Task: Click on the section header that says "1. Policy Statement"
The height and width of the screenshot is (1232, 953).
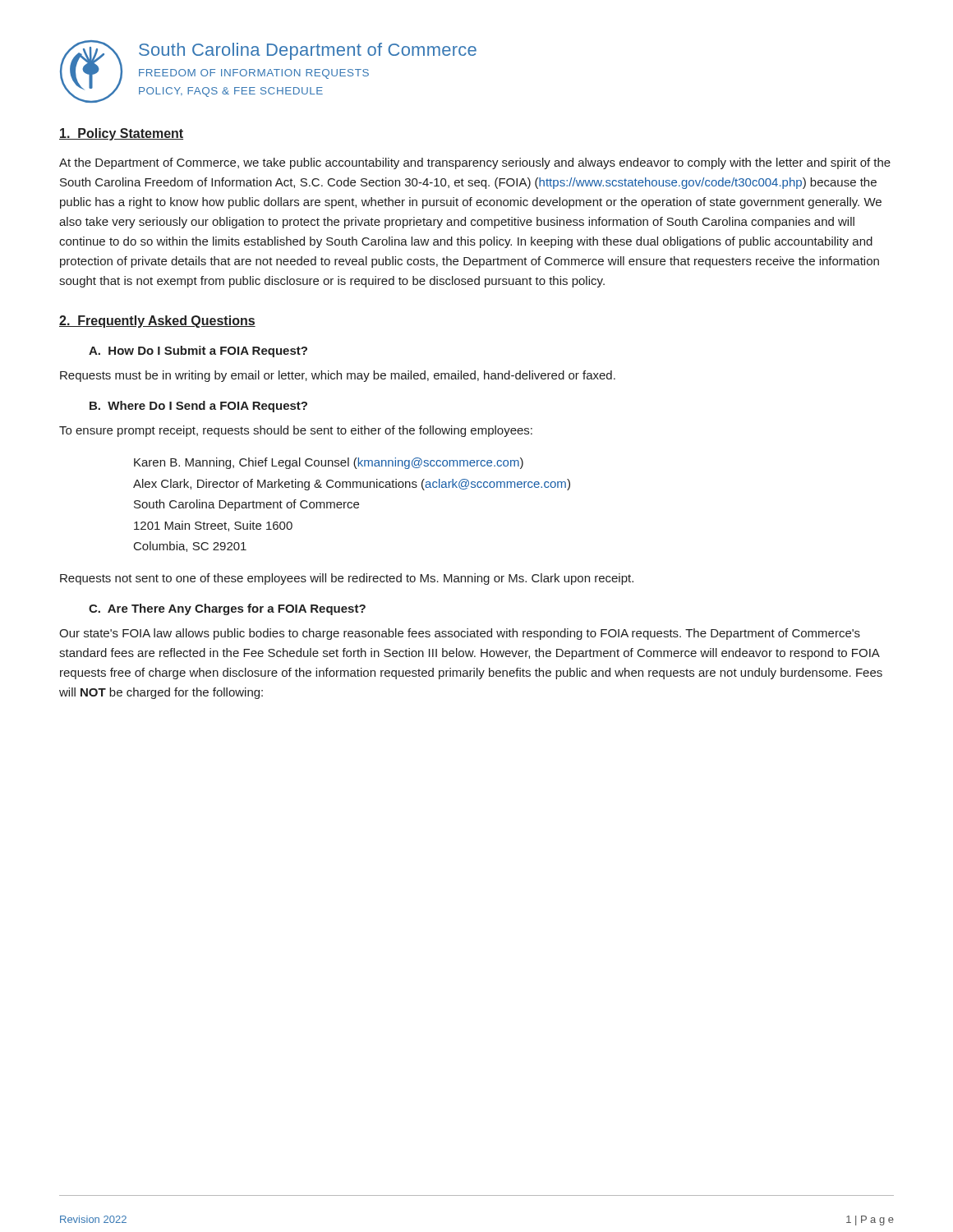Action: [x=121, y=133]
